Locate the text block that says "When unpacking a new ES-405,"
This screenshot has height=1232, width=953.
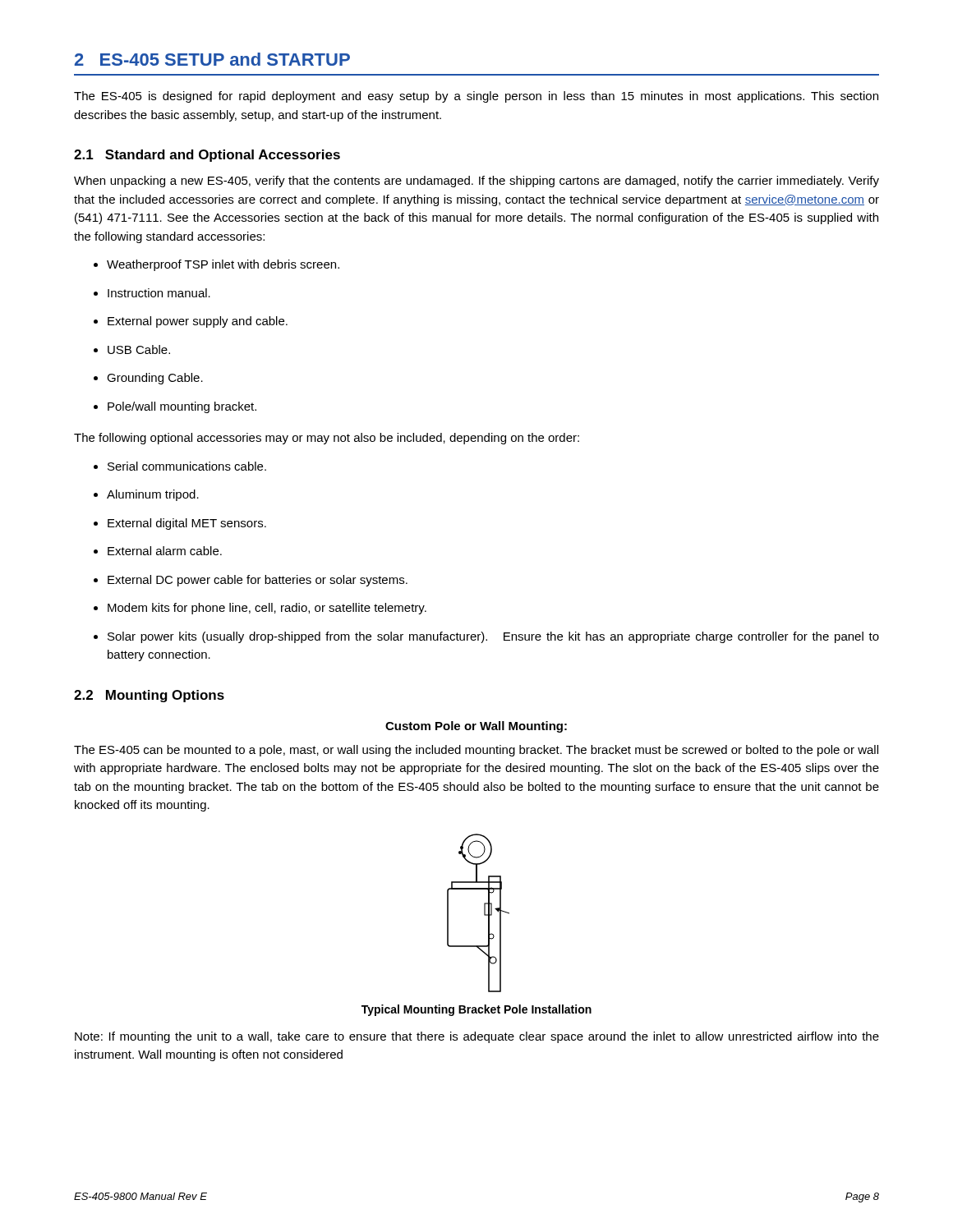click(x=476, y=209)
